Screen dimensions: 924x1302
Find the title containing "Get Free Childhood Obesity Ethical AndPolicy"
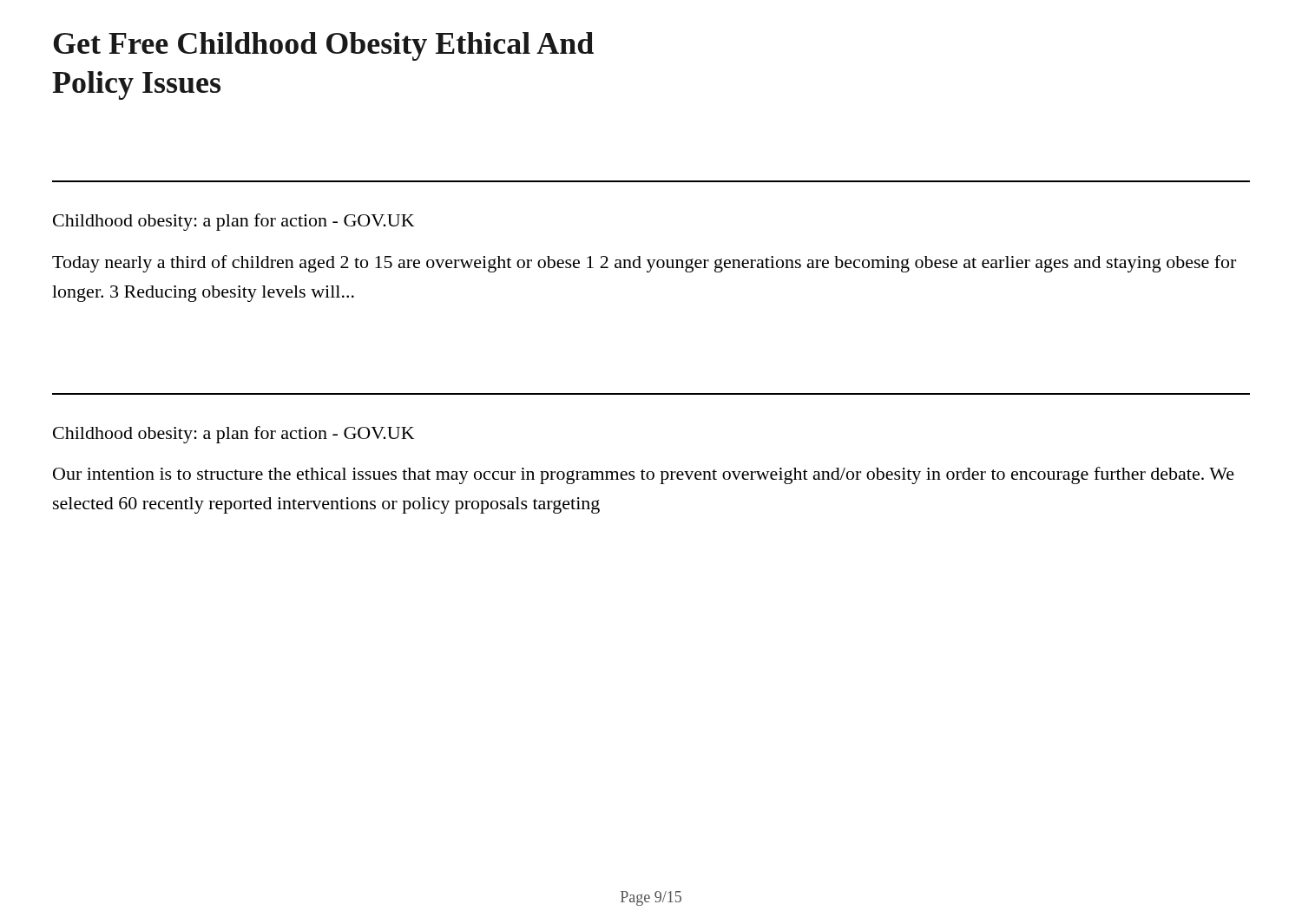tap(323, 63)
